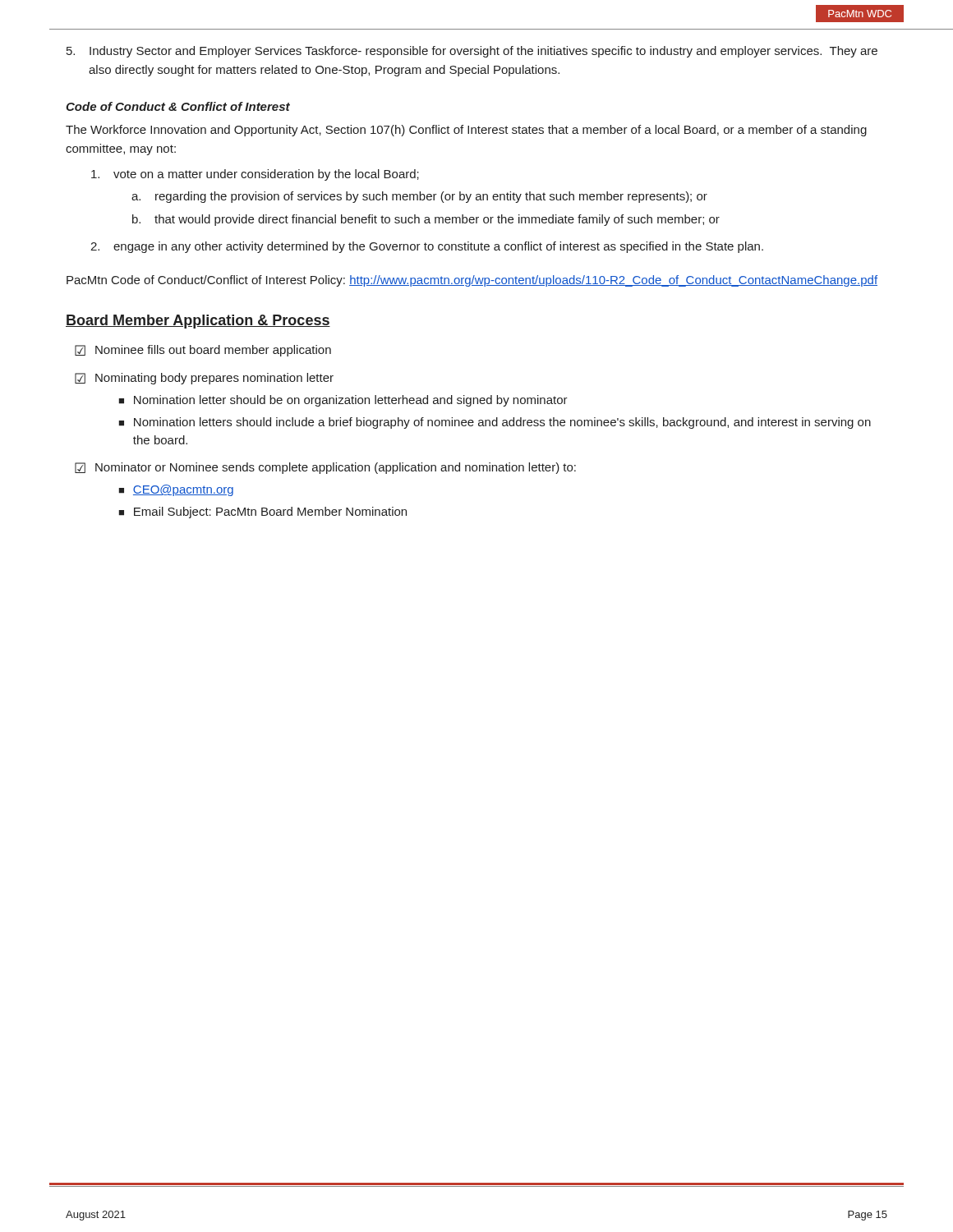Click on the region starting "The Workforce Innovation"
This screenshot has width=953, height=1232.
tap(466, 138)
